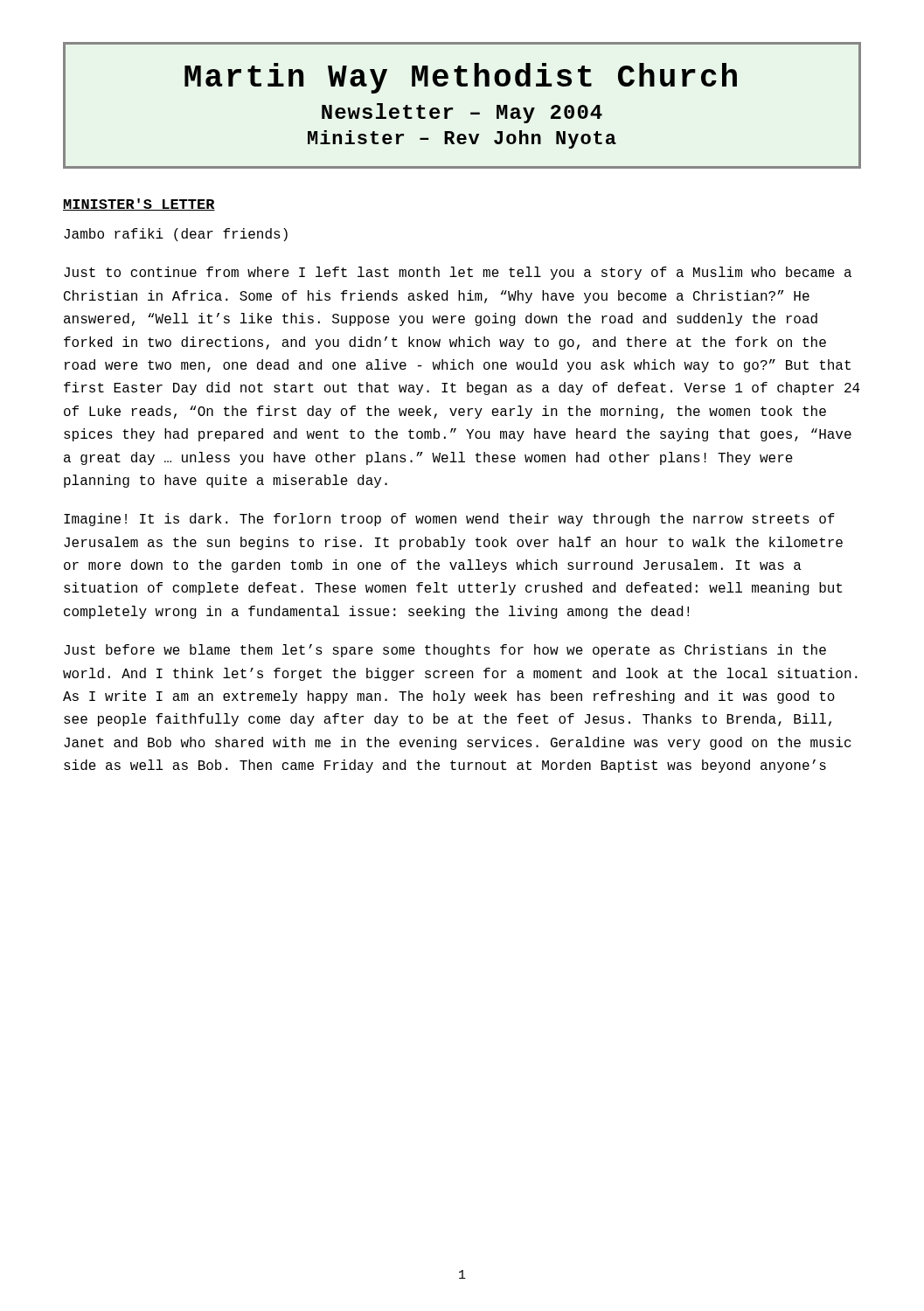Locate the text block that says "Imagine! It is dark. The forlorn troop of"
Viewport: 924px width, 1311px height.
453,566
